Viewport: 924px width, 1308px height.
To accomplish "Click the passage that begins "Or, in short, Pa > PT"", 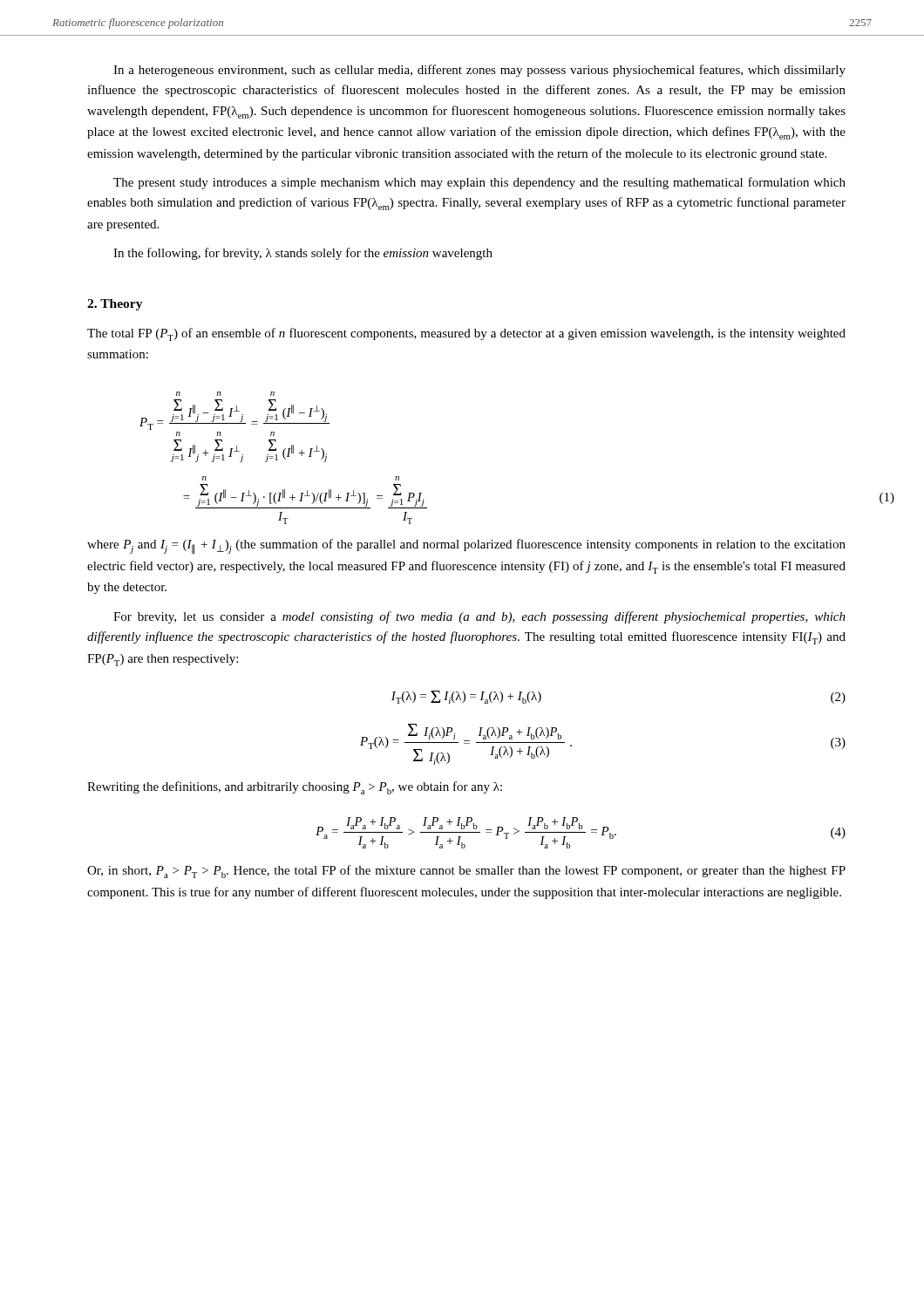I will coord(466,881).
